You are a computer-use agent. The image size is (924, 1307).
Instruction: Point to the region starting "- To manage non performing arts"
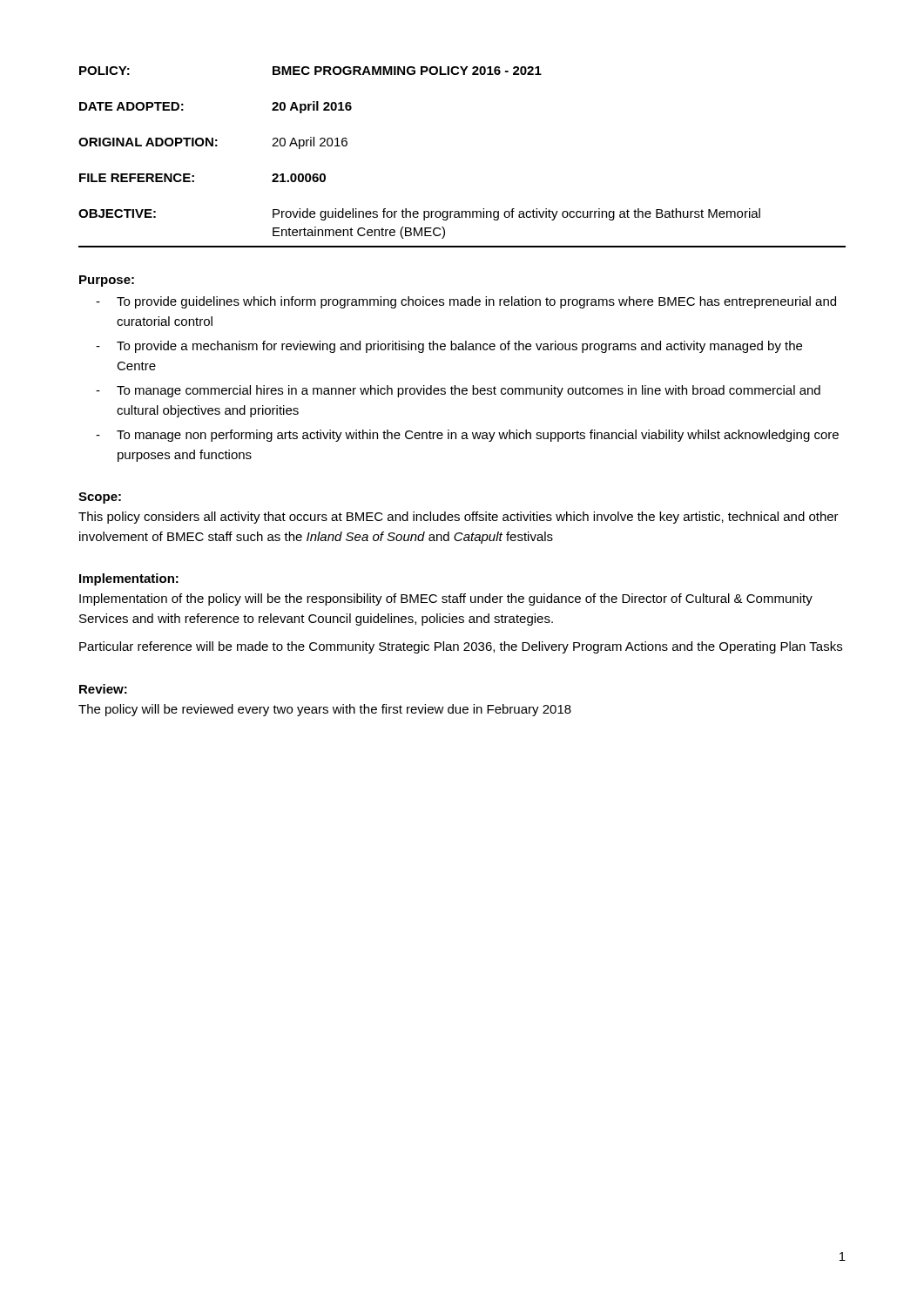471,445
